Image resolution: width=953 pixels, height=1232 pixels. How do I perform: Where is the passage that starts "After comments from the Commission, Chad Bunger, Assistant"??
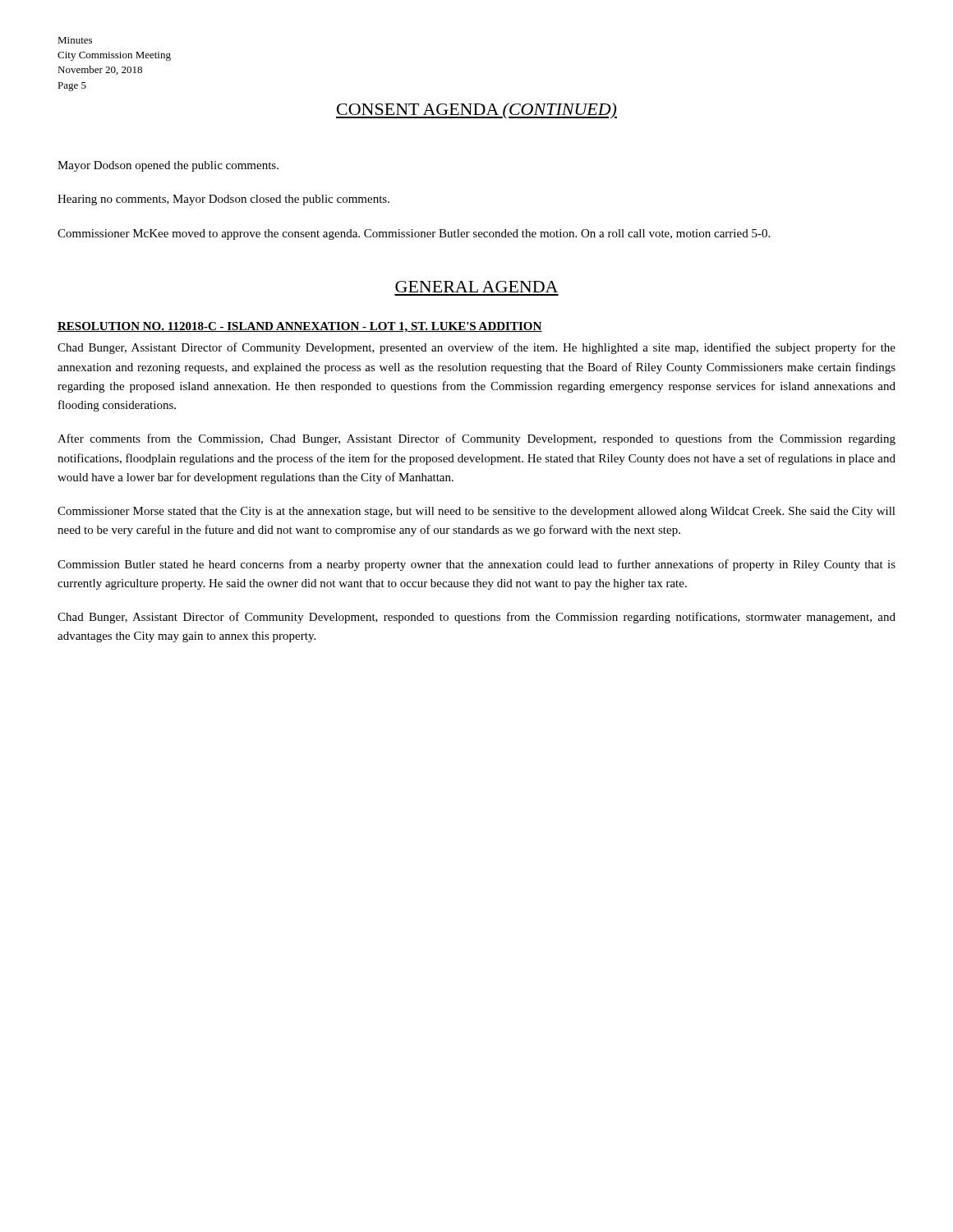pos(476,458)
